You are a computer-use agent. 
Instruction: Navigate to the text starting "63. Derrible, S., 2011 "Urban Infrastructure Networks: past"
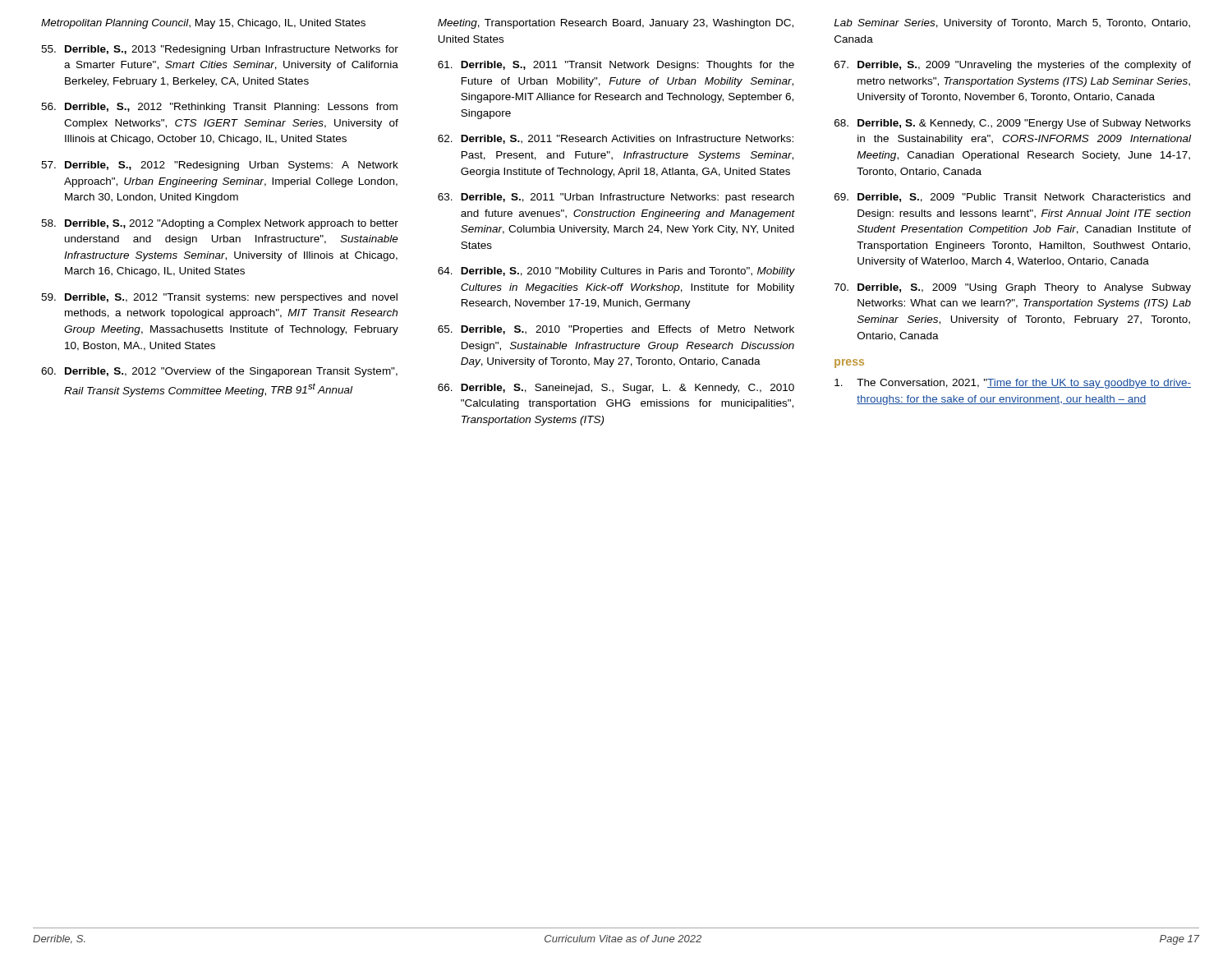coord(616,221)
